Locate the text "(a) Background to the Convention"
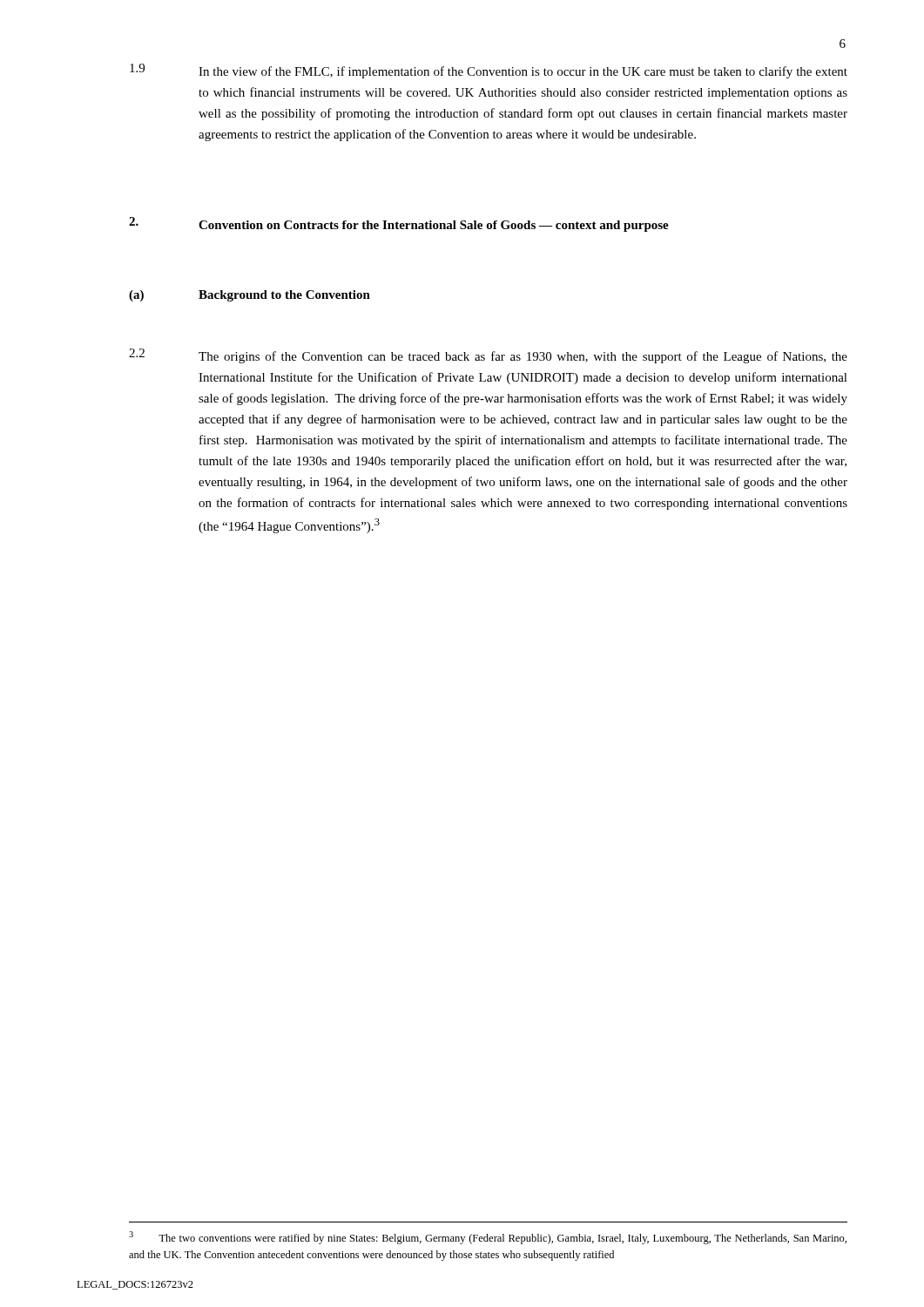 [249, 295]
